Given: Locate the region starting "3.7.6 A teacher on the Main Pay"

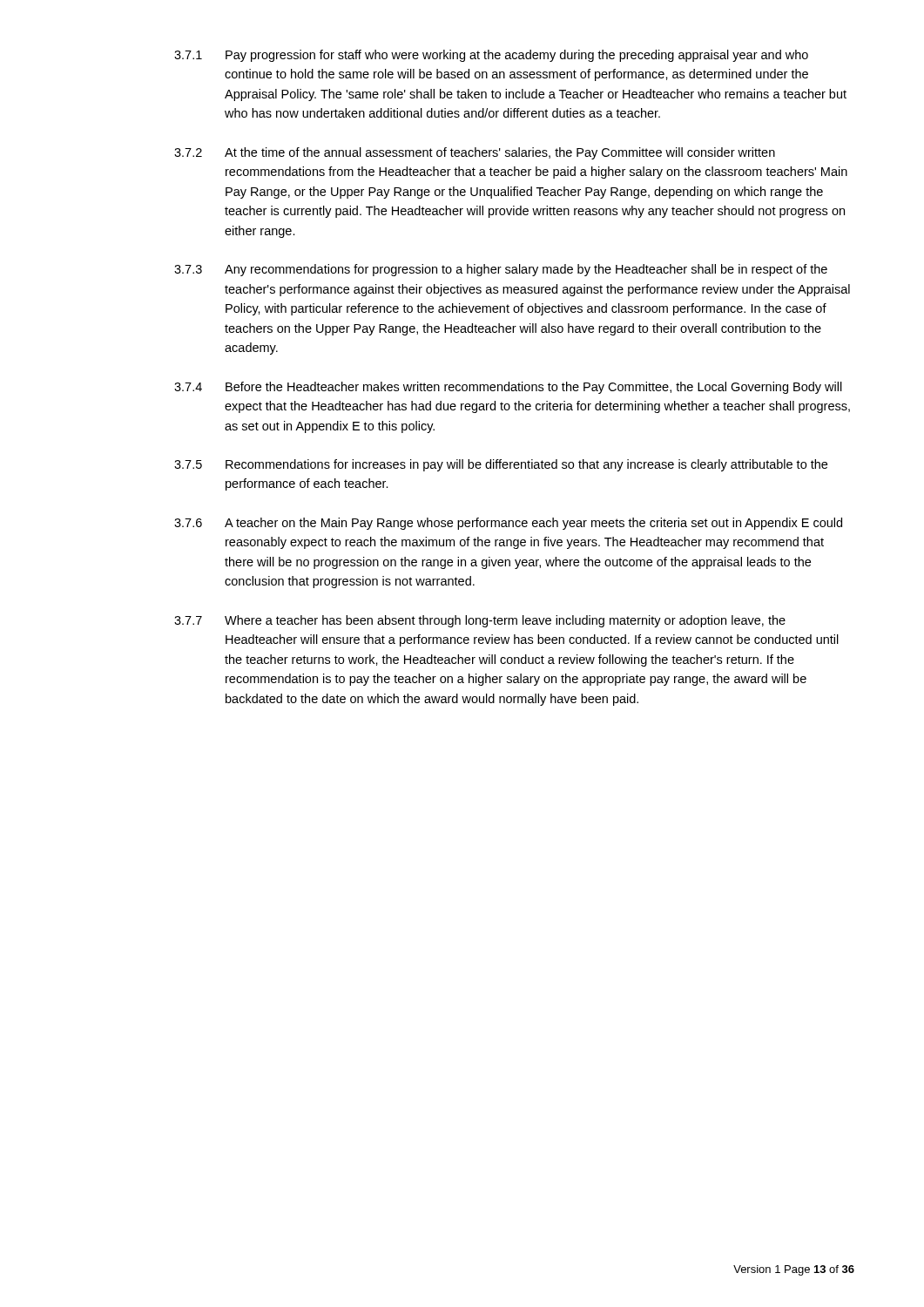Looking at the screenshot, I should (x=514, y=552).
